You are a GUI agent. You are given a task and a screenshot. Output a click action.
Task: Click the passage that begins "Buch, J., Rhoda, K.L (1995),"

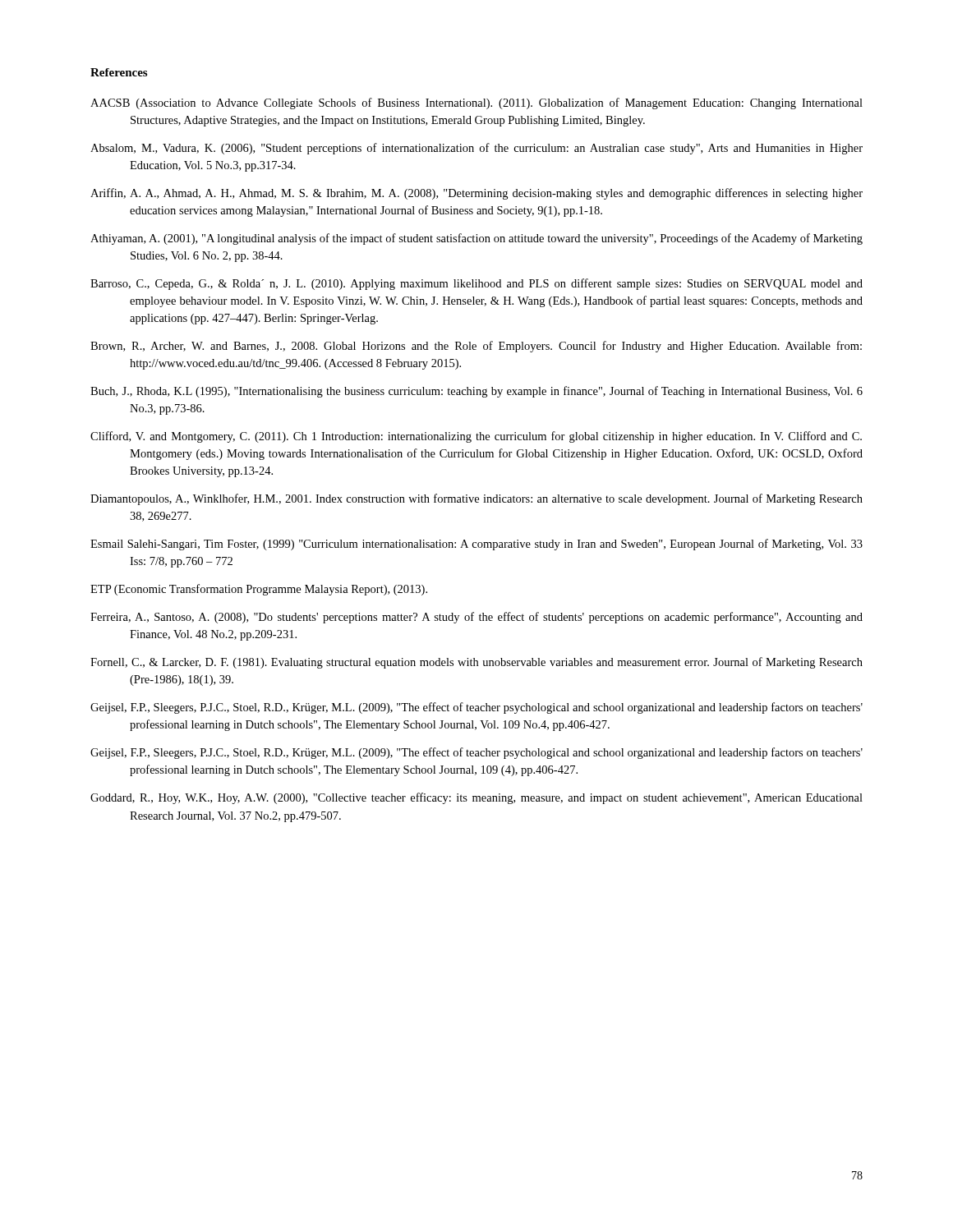476,400
